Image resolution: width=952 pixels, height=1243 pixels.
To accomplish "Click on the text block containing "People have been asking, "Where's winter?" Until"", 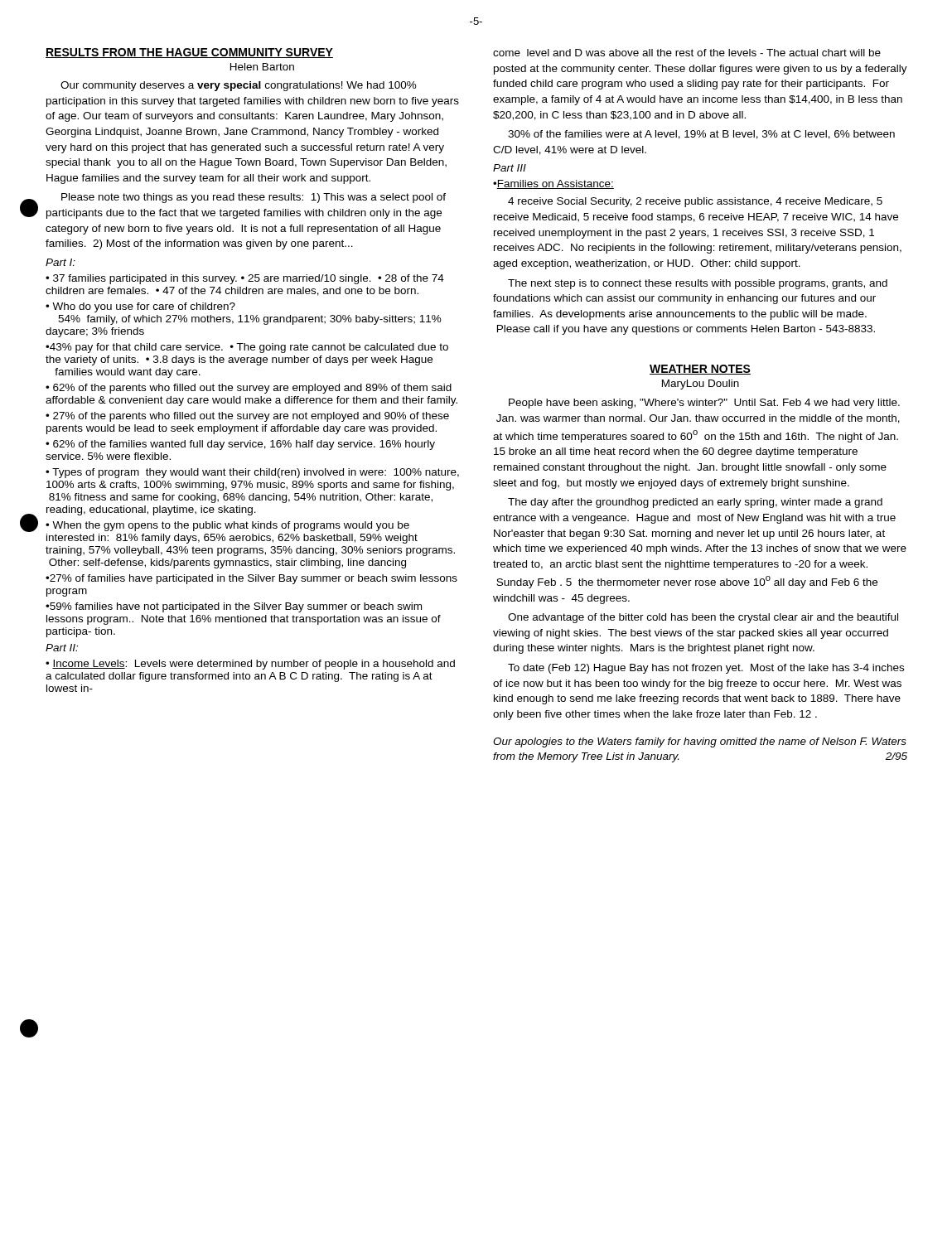I will click(x=697, y=442).
